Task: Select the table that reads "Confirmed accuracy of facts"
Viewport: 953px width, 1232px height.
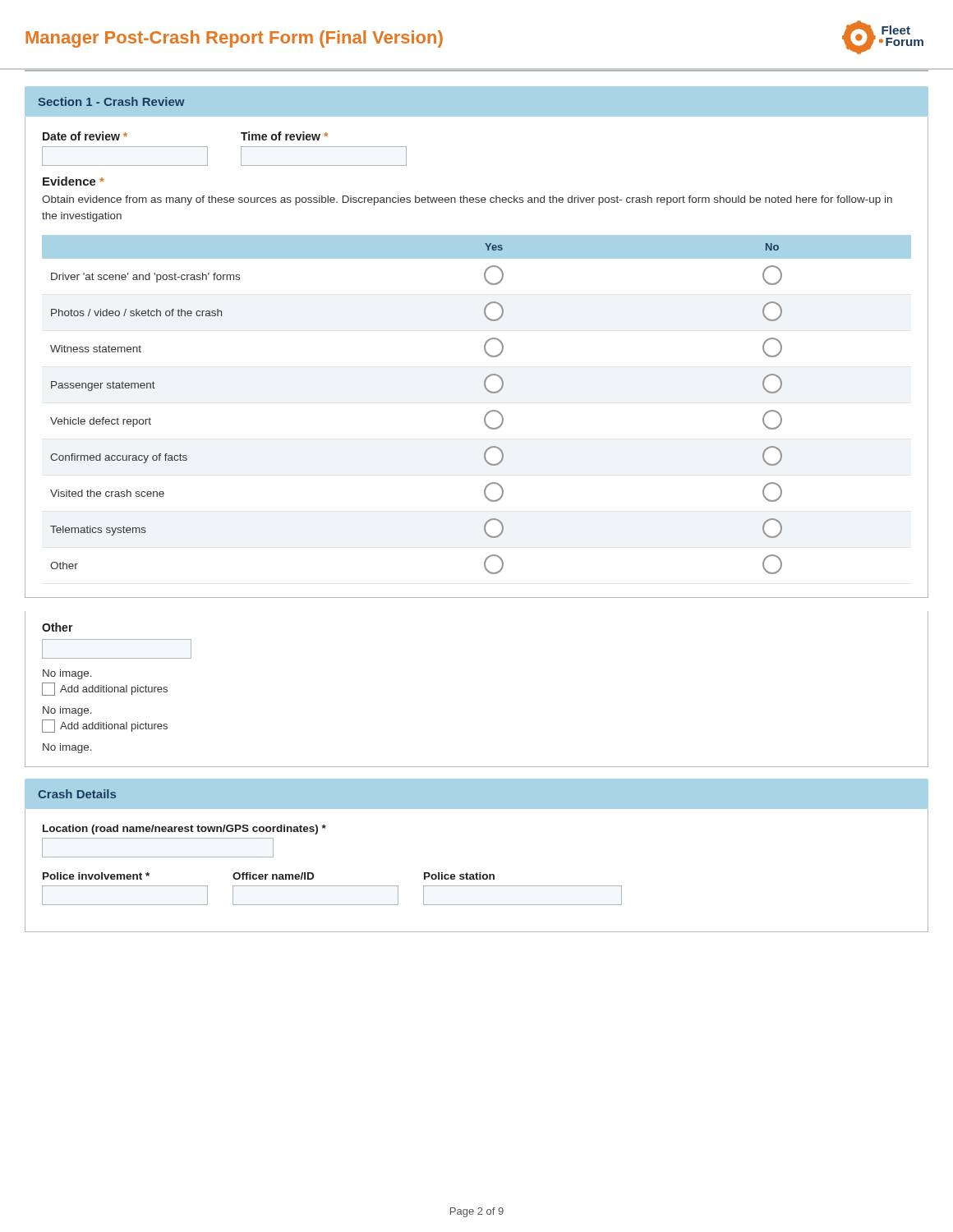Action: tap(476, 409)
